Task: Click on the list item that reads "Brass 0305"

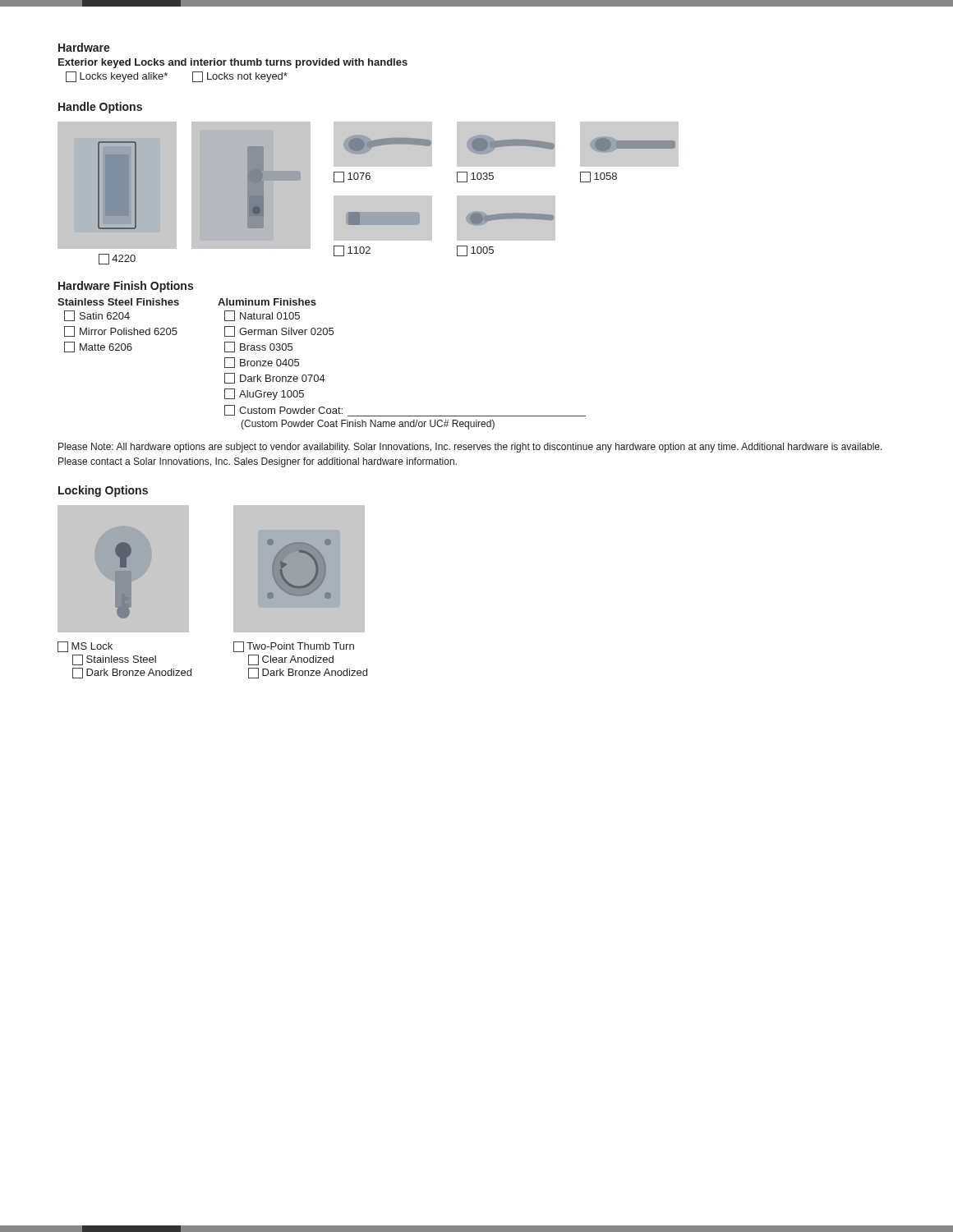Action: pyautogui.click(x=259, y=347)
